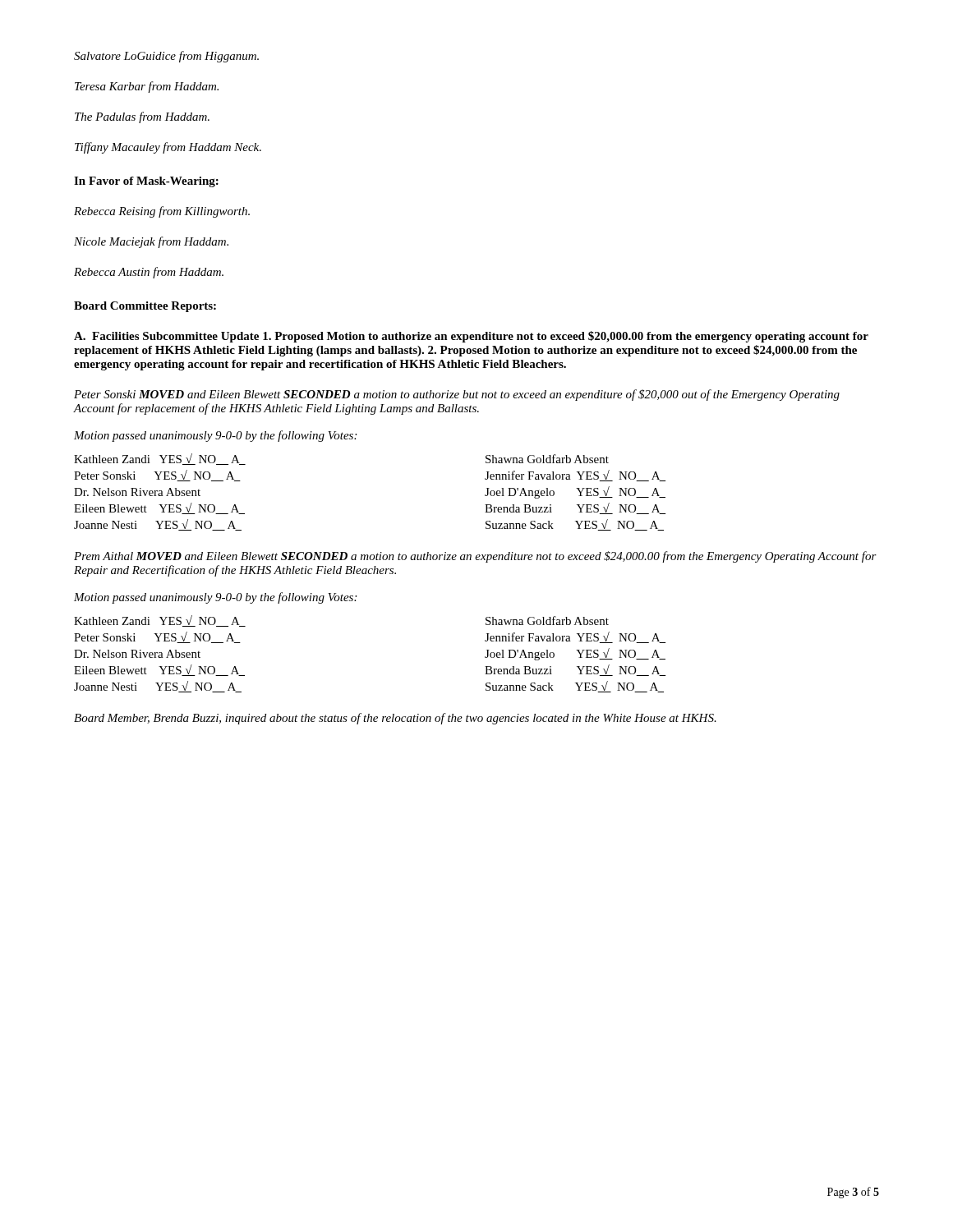
Task: Navigate to the block starting "Tiffany Macauley from Haddam Neck."
Action: coord(168,147)
